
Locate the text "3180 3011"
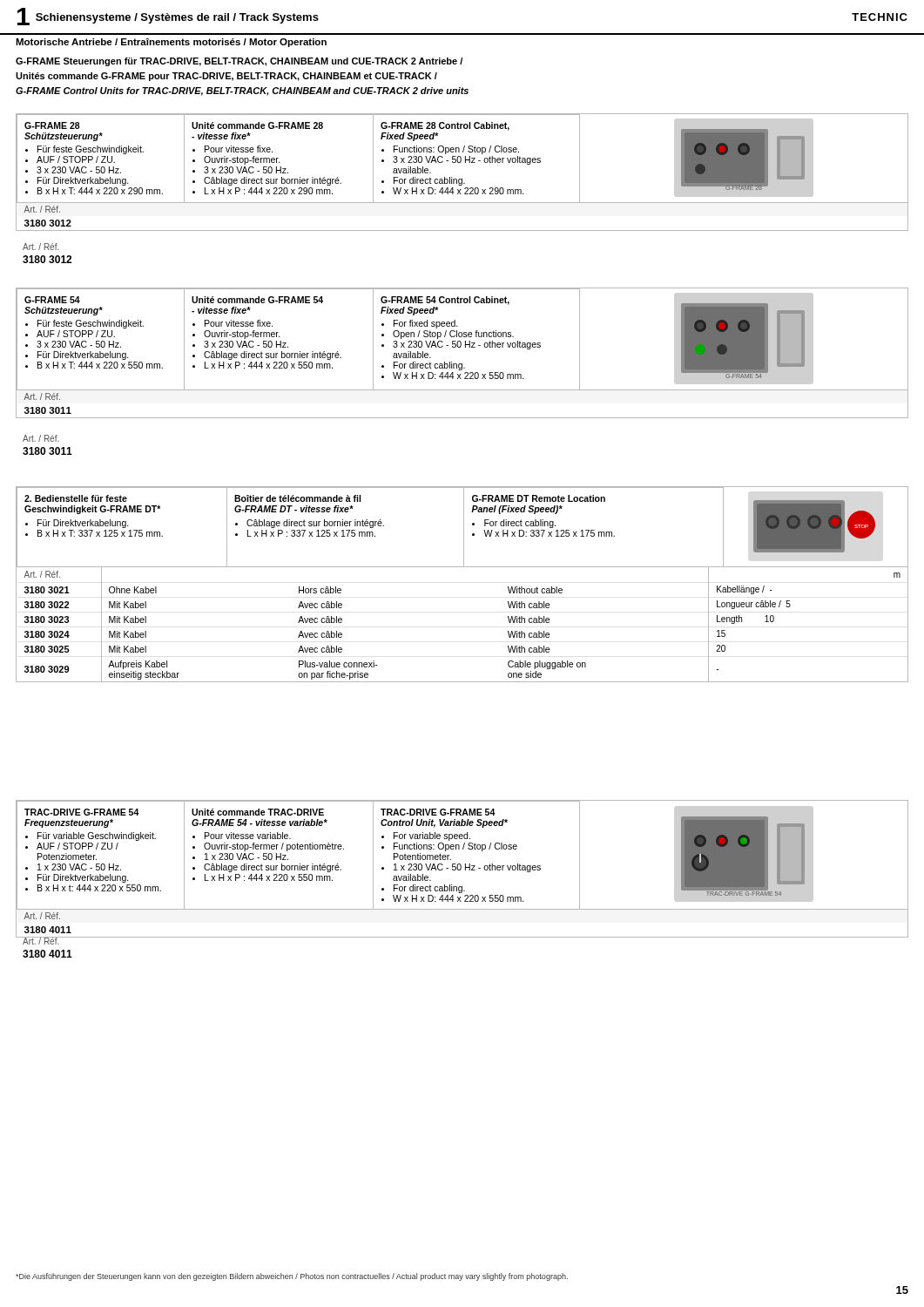[47, 451]
